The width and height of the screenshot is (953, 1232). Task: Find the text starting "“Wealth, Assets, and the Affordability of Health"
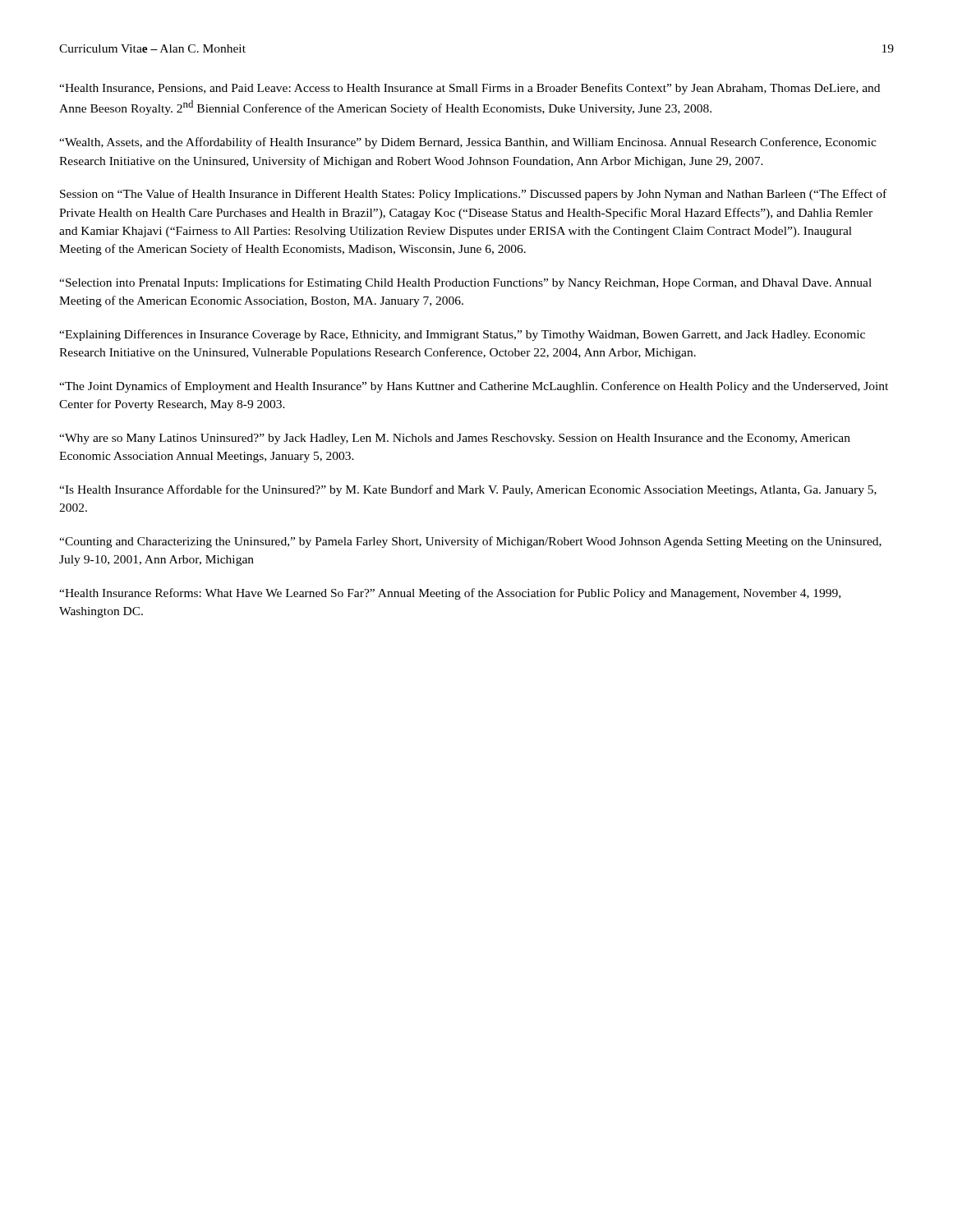[468, 151]
